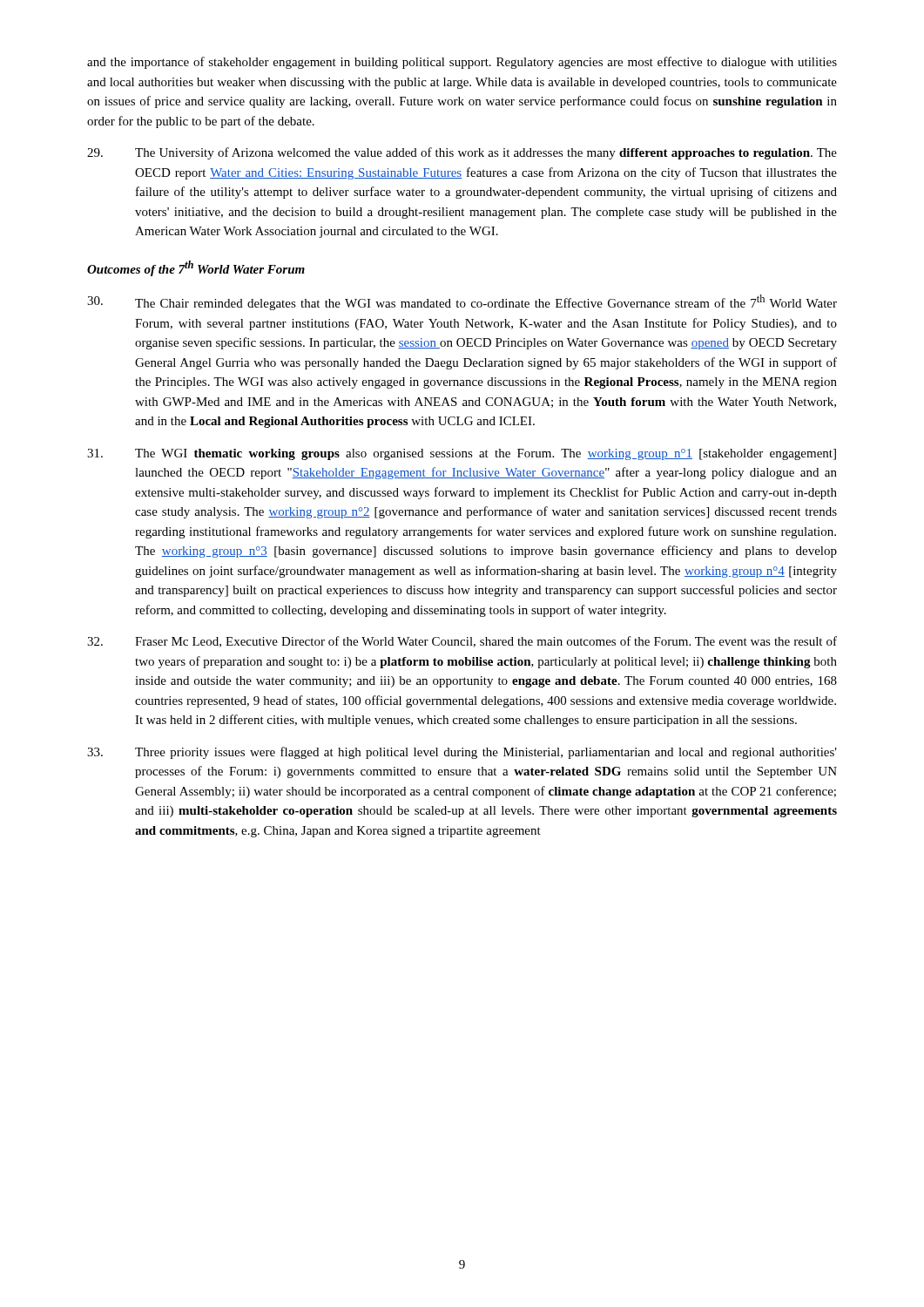Locate the element starting "The Chair reminded delegates that"
Screen dimensions: 1307x924
point(462,361)
